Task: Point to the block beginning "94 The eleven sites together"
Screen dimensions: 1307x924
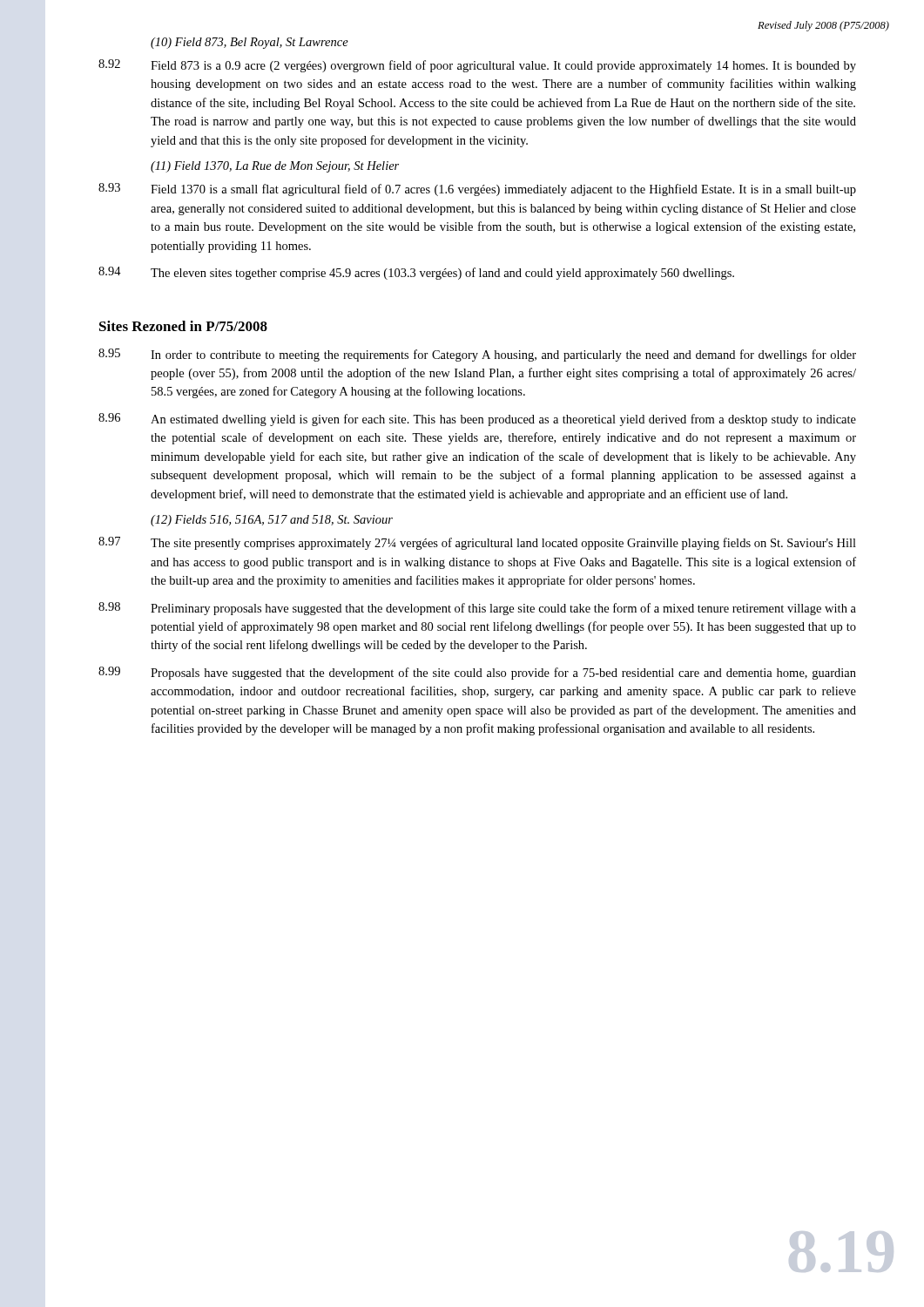Action: pos(477,273)
